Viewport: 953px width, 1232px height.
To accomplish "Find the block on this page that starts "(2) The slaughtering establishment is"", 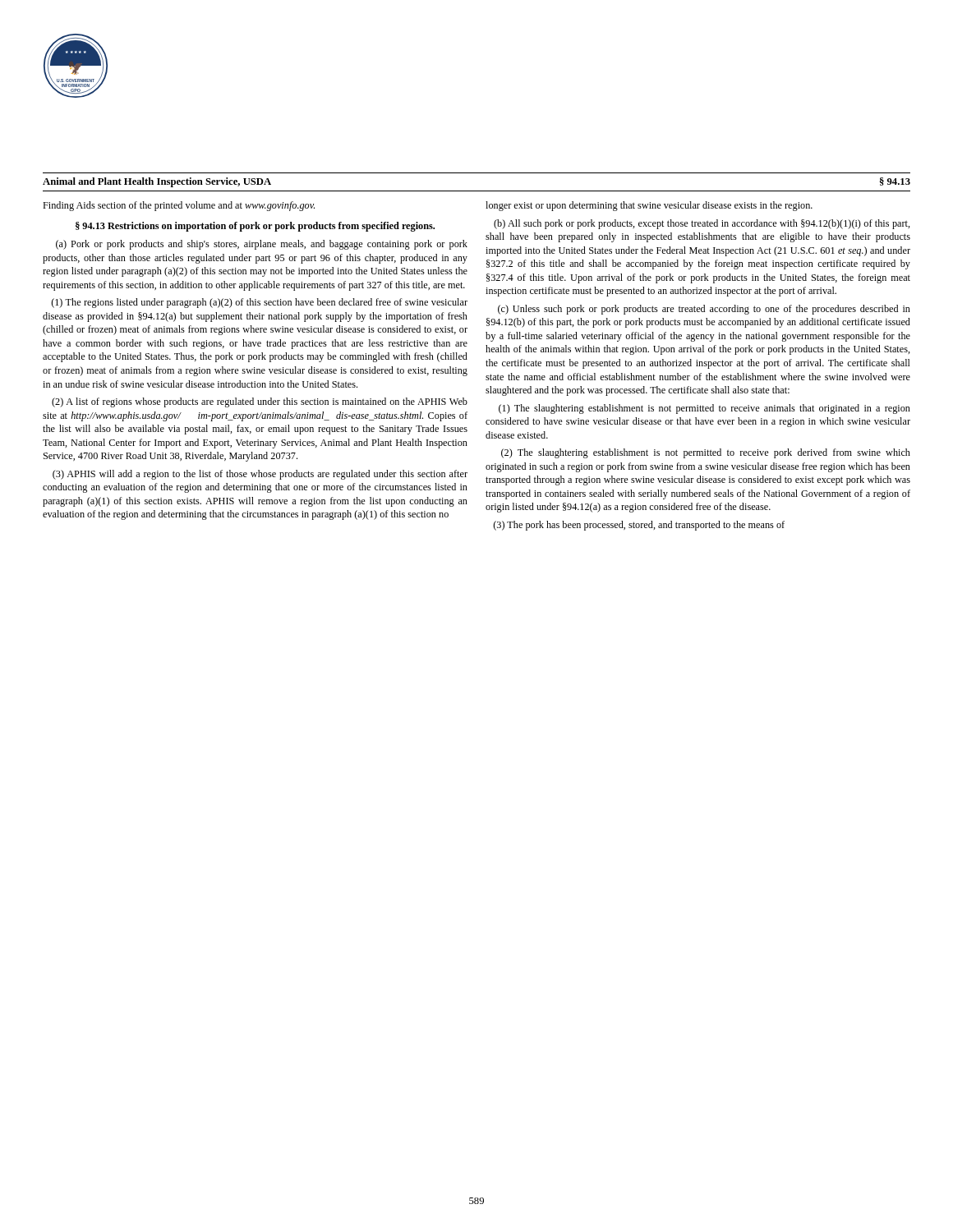I will point(698,480).
